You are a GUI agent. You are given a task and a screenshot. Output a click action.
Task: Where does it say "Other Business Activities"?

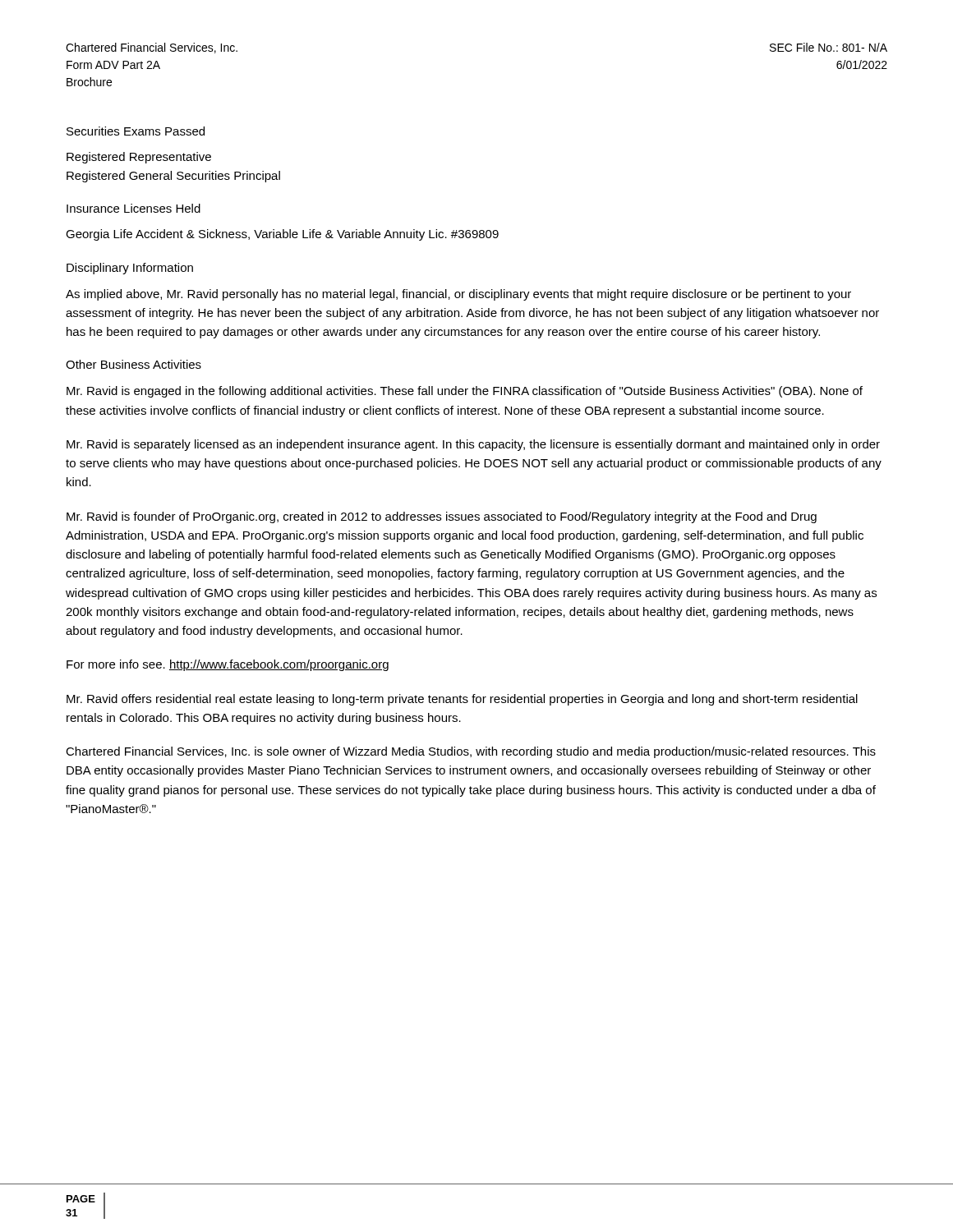point(134,364)
